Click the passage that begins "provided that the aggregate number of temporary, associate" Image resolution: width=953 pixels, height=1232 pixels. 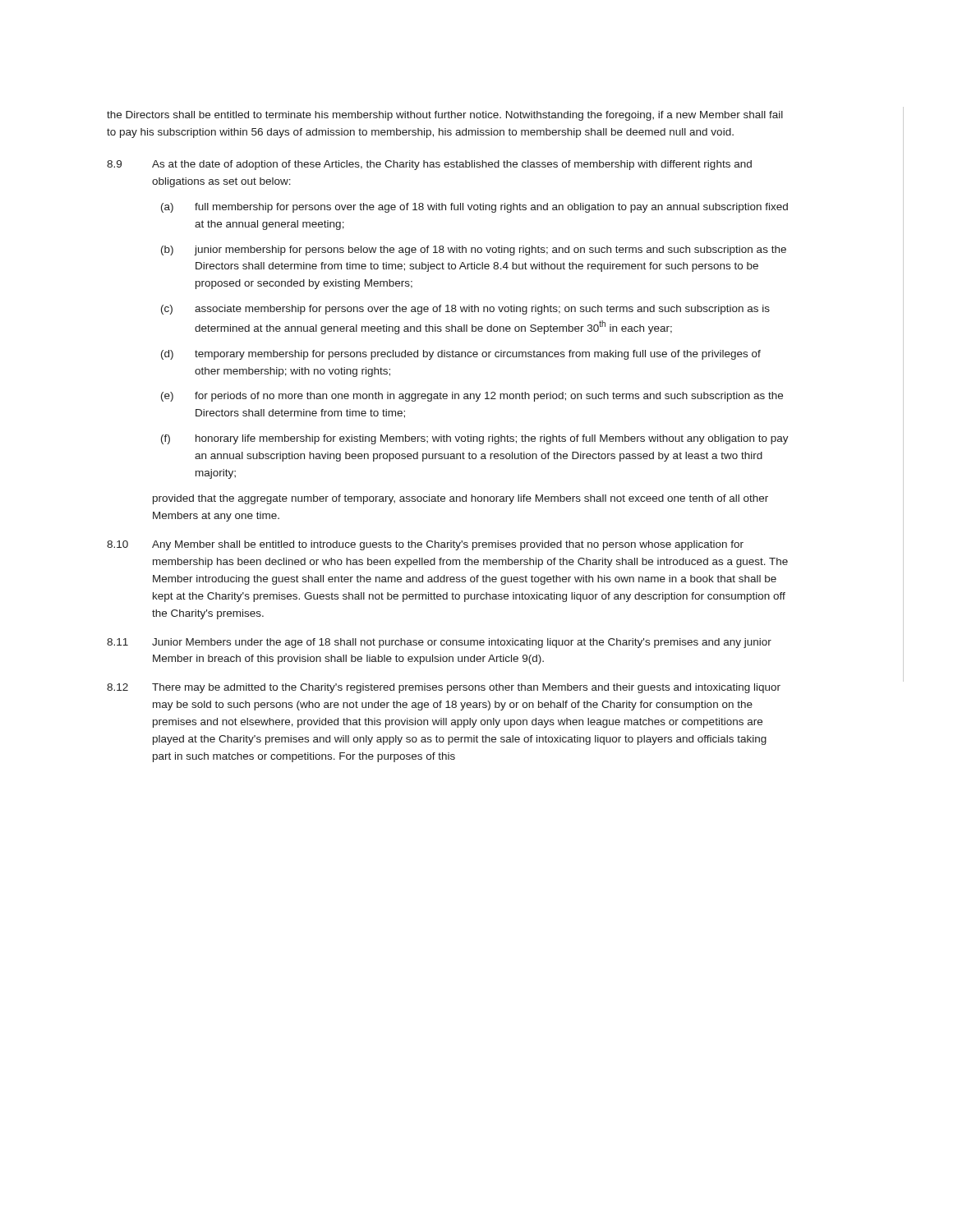(460, 507)
